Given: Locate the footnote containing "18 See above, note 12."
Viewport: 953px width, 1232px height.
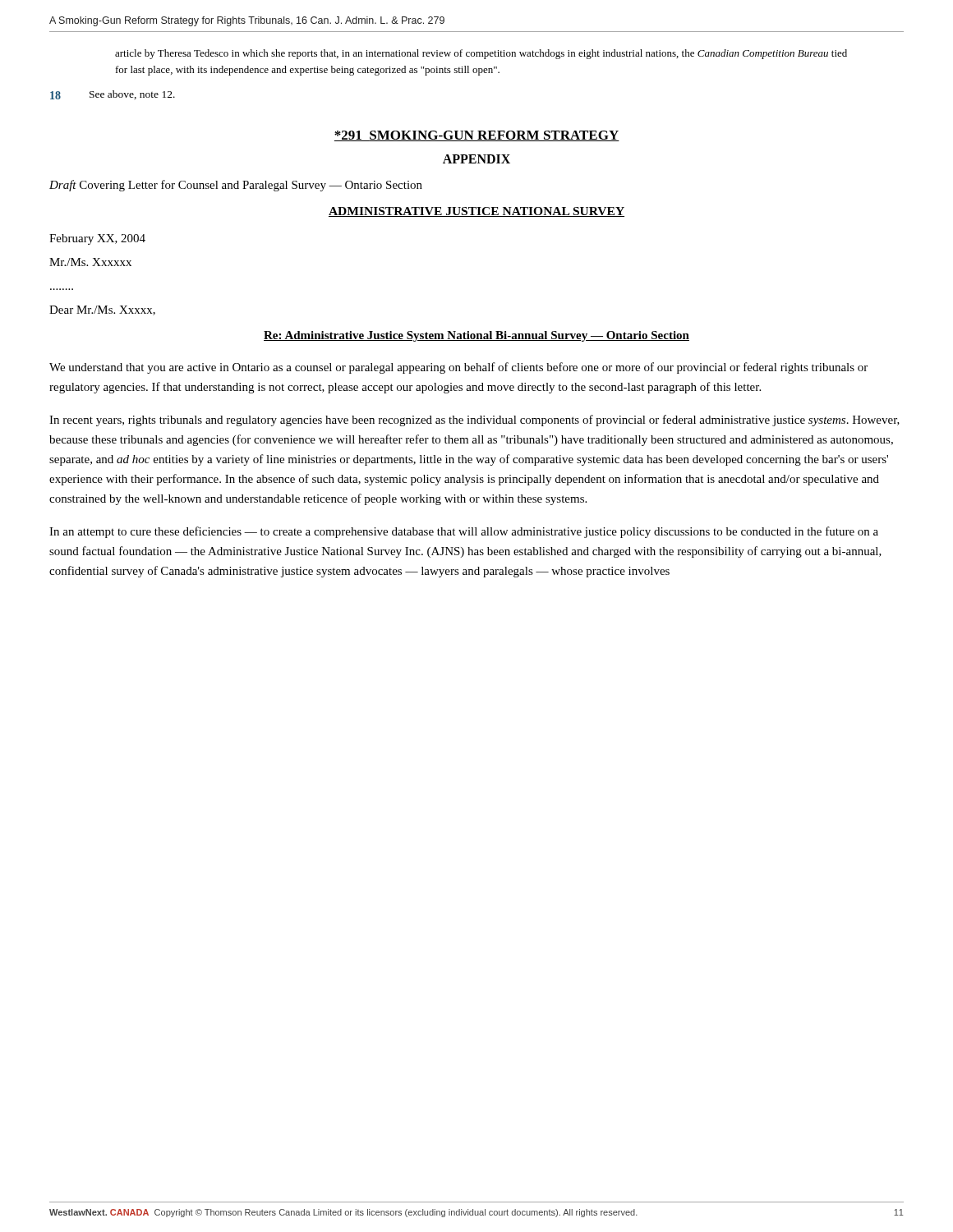Looking at the screenshot, I should [112, 96].
